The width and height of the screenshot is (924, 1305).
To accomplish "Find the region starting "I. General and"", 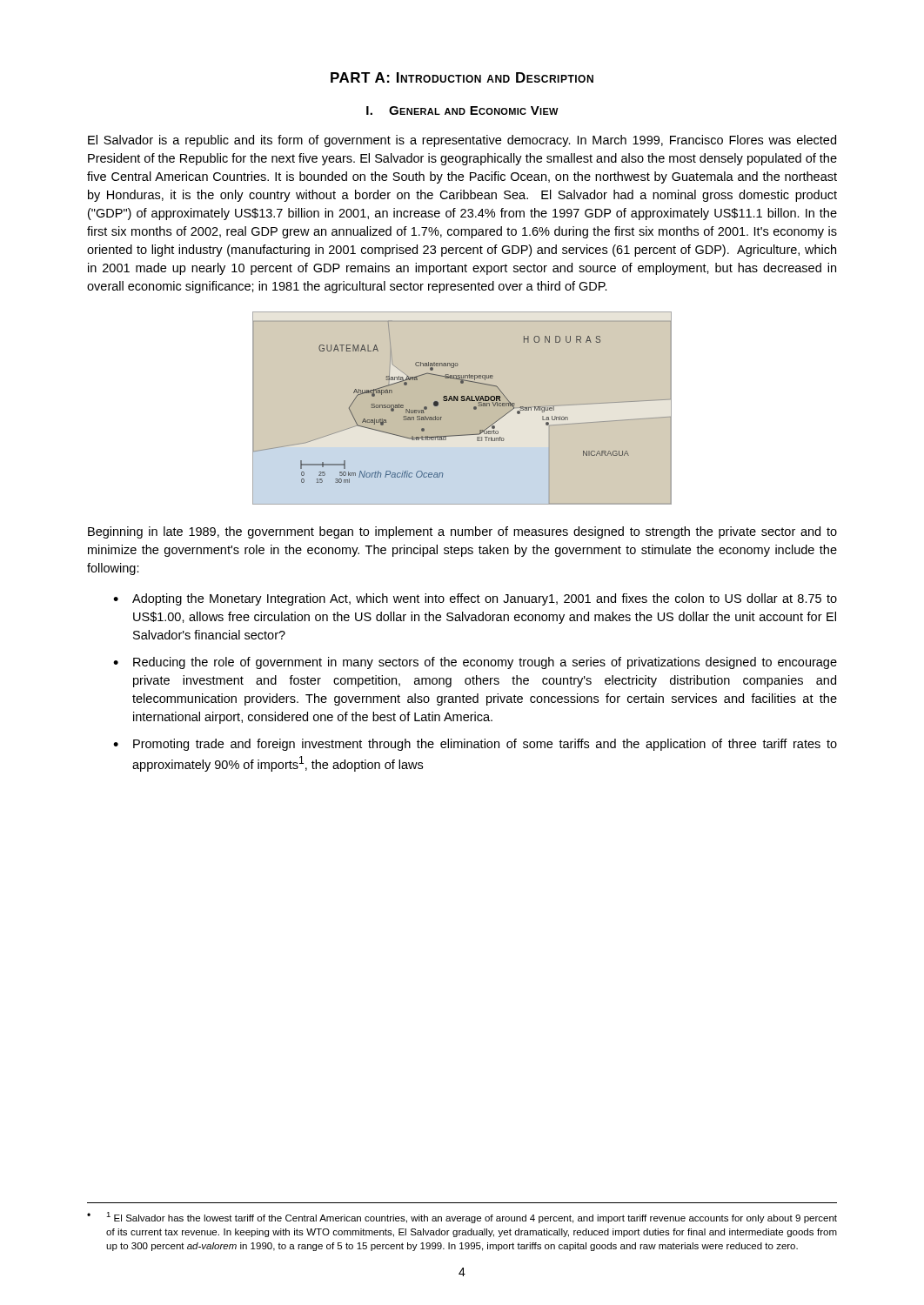I will (x=462, y=110).
